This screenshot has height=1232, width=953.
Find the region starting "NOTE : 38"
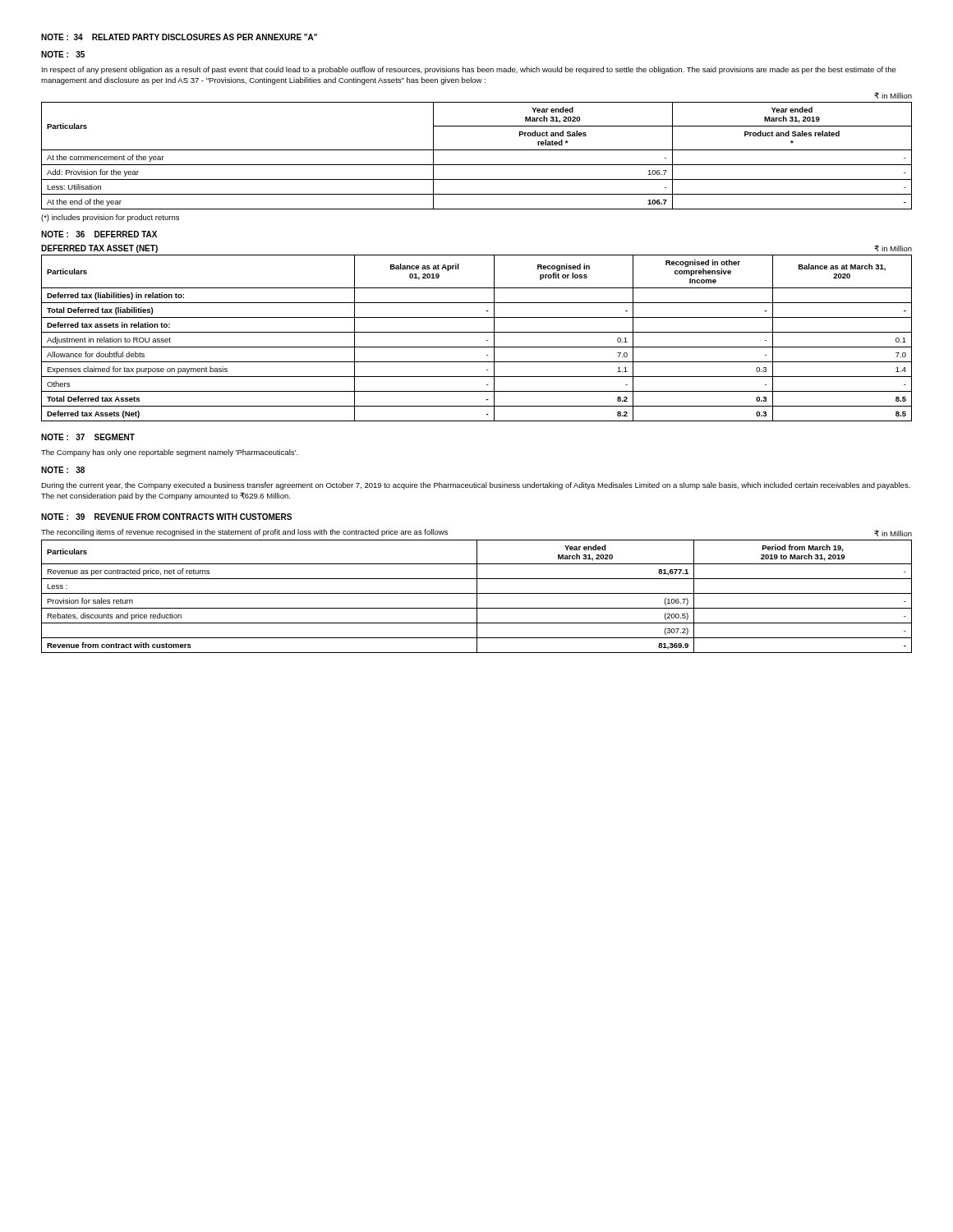63,470
